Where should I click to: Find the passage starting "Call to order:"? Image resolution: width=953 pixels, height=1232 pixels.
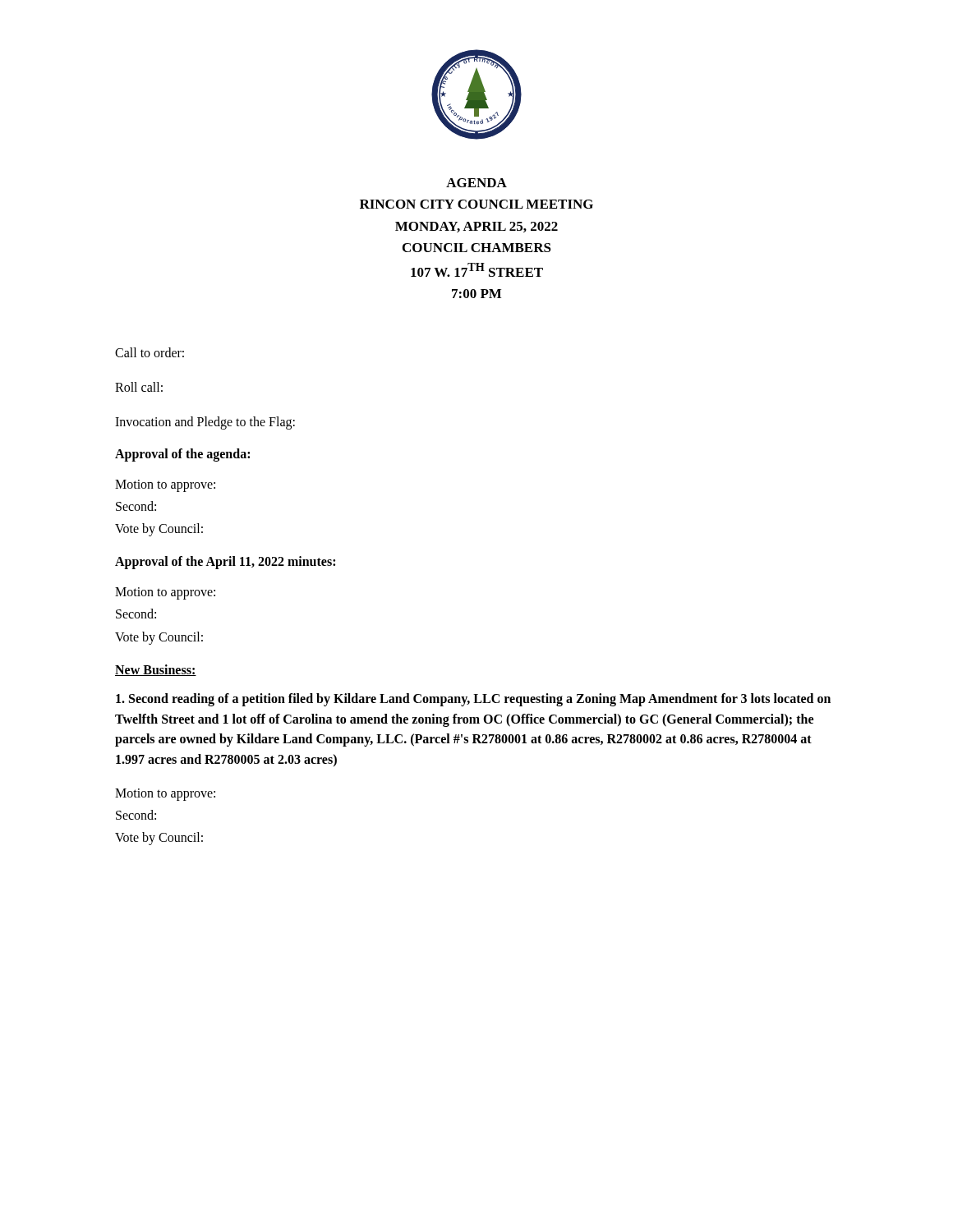pos(150,353)
